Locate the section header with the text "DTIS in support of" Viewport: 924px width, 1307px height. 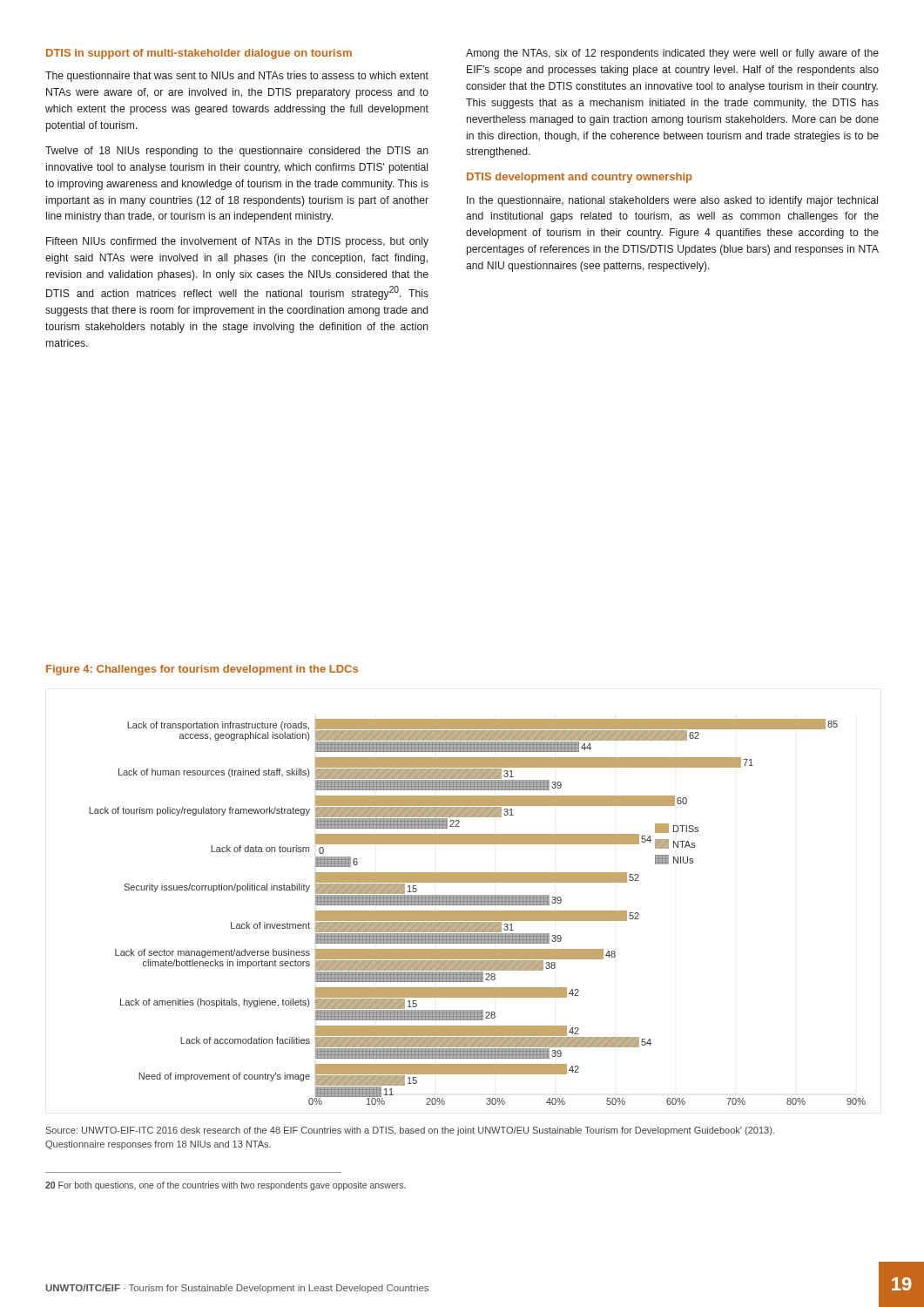[199, 53]
